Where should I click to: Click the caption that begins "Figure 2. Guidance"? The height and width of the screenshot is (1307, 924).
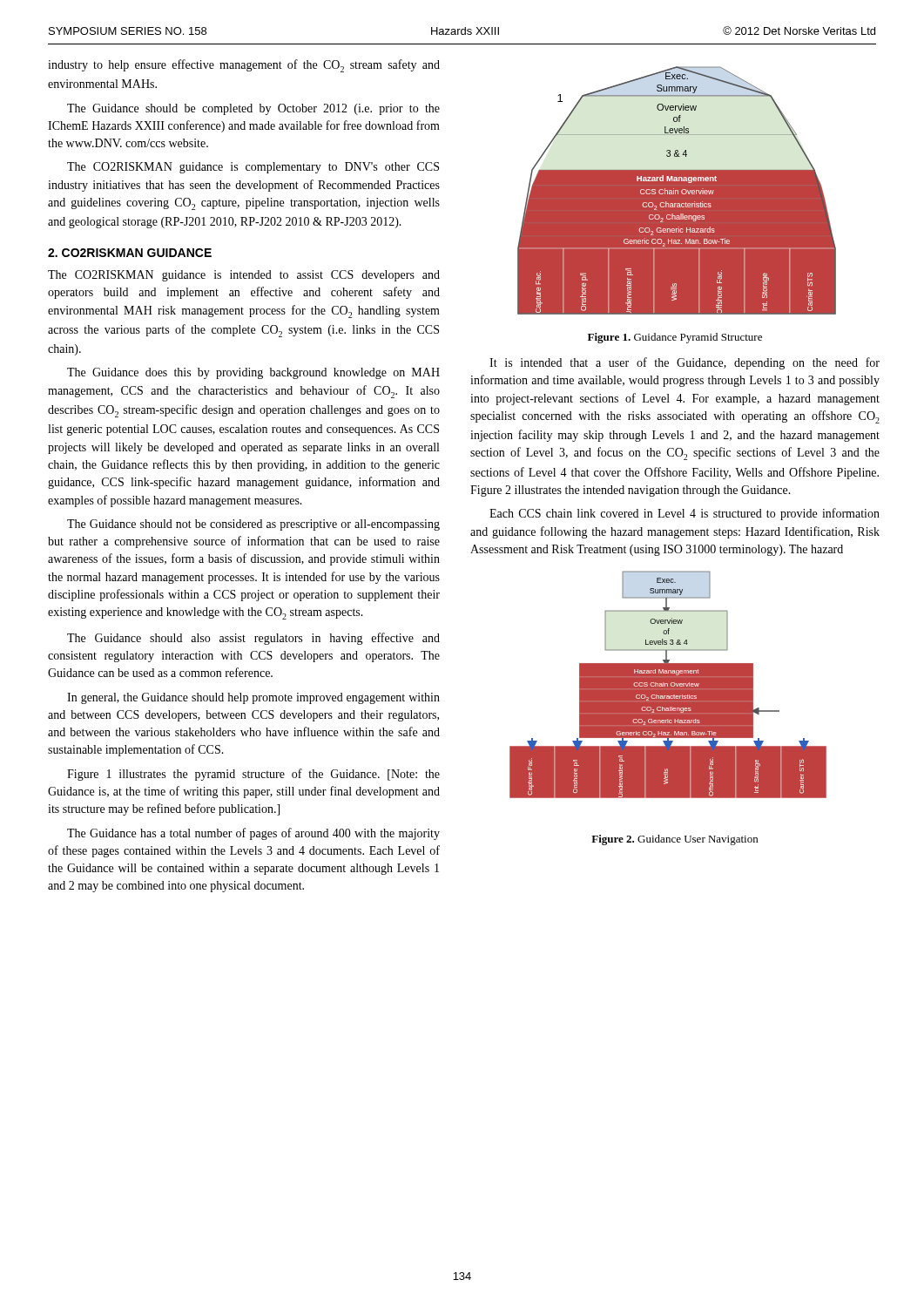point(675,839)
